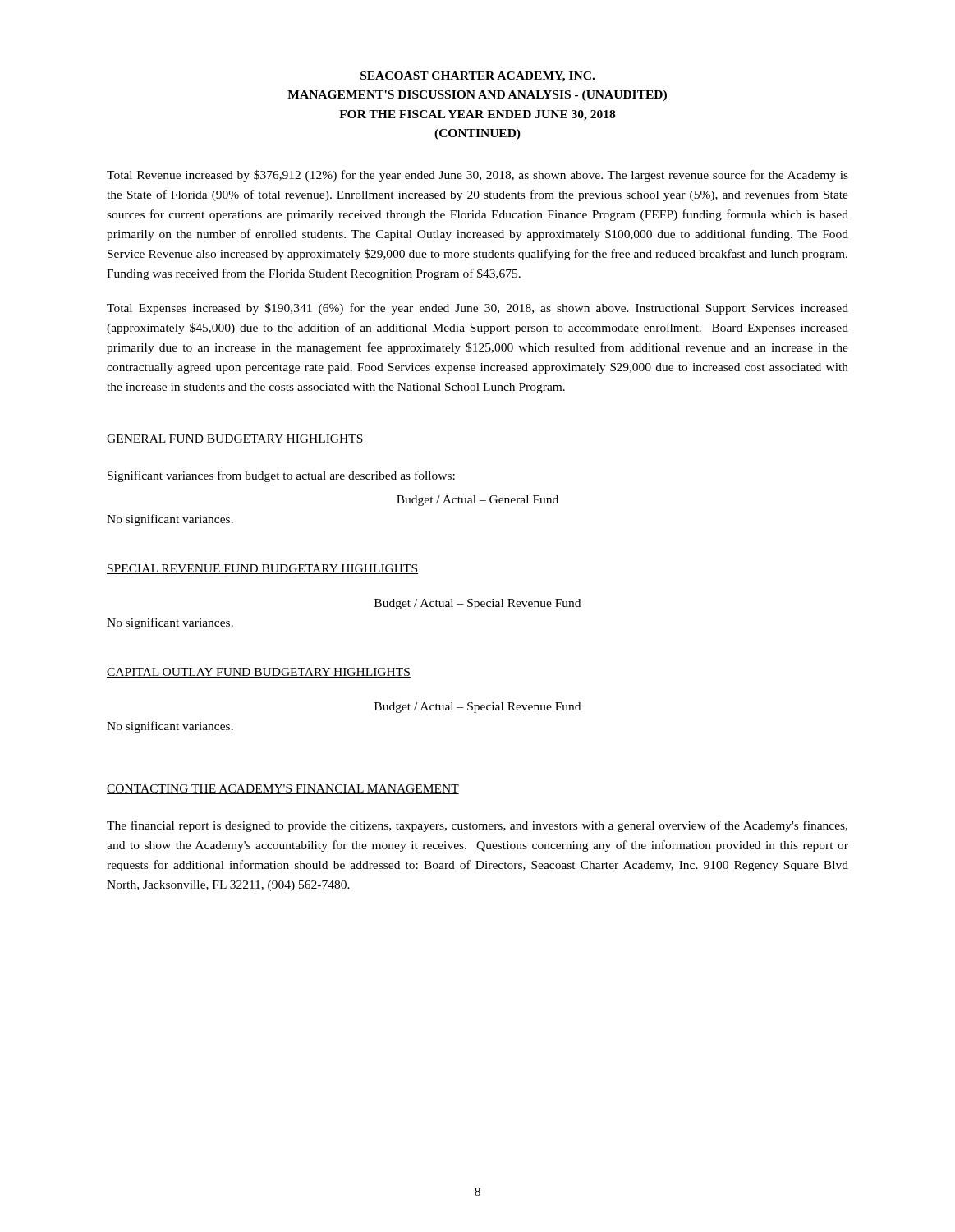955x1232 pixels.
Task: Find the block on this page that starts "Total Revenue increased by $376,912 (12%) for the"
Action: pos(478,224)
